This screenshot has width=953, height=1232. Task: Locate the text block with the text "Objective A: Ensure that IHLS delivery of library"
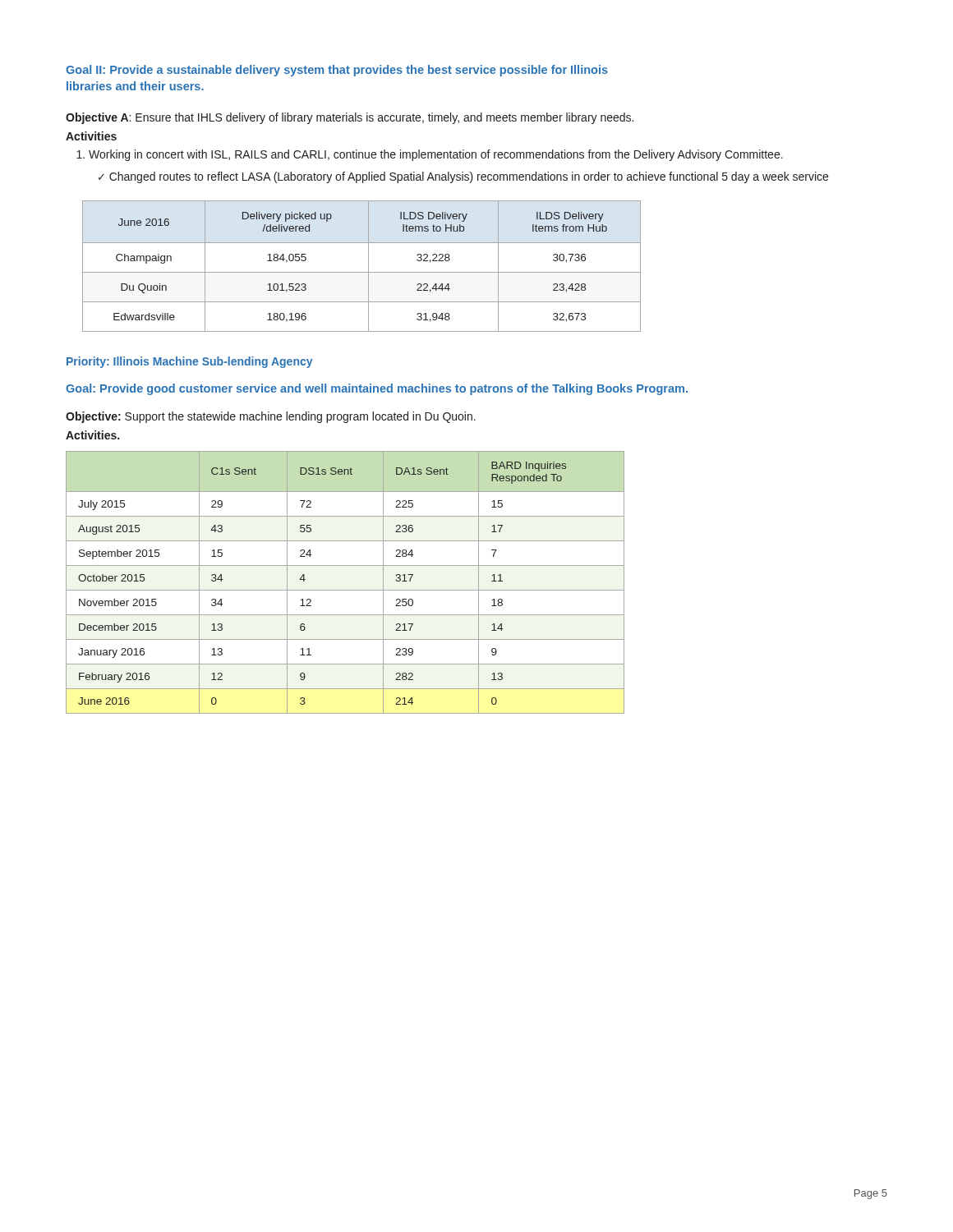tap(476, 118)
